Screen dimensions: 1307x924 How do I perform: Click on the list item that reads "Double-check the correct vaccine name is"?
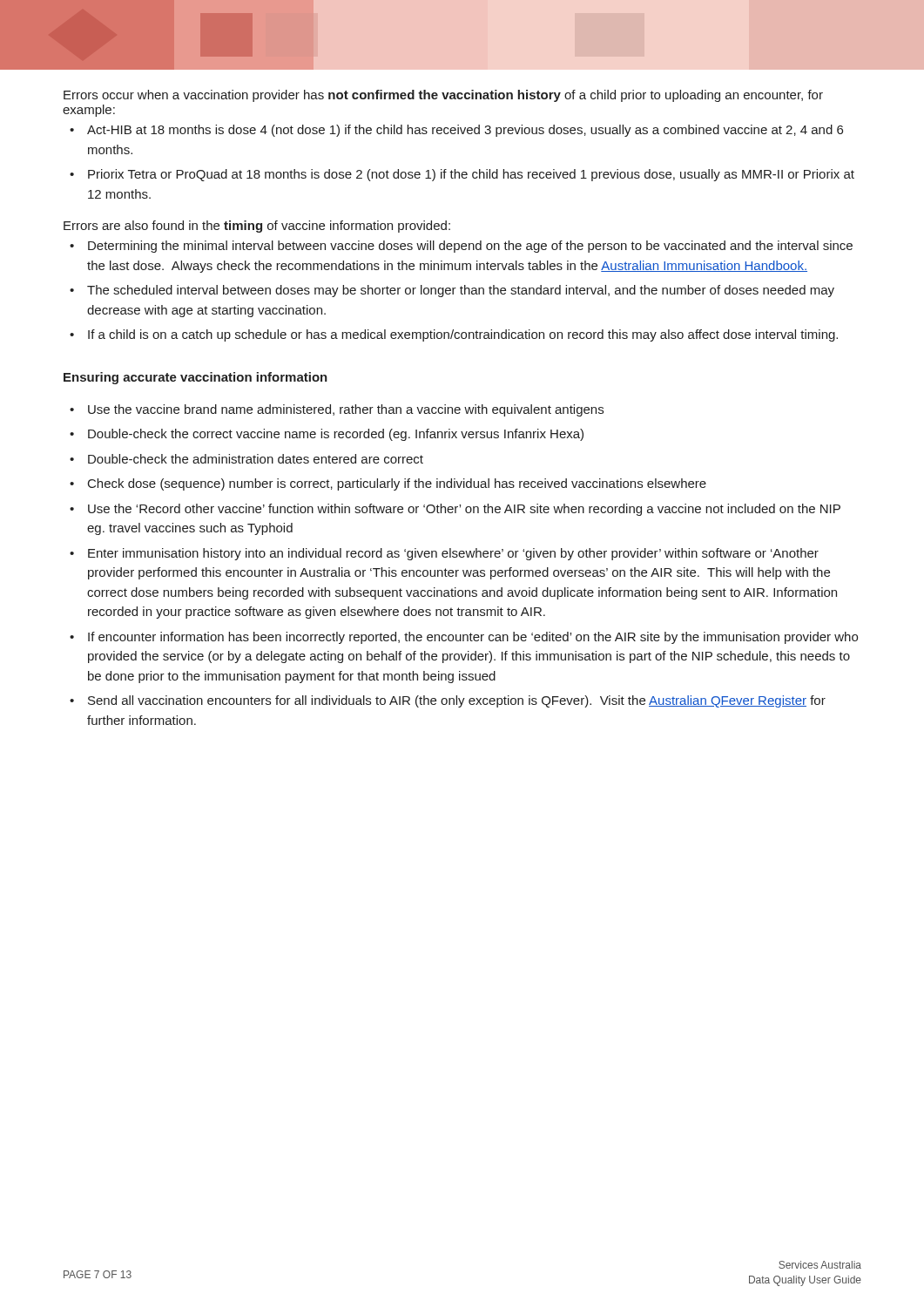click(336, 433)
